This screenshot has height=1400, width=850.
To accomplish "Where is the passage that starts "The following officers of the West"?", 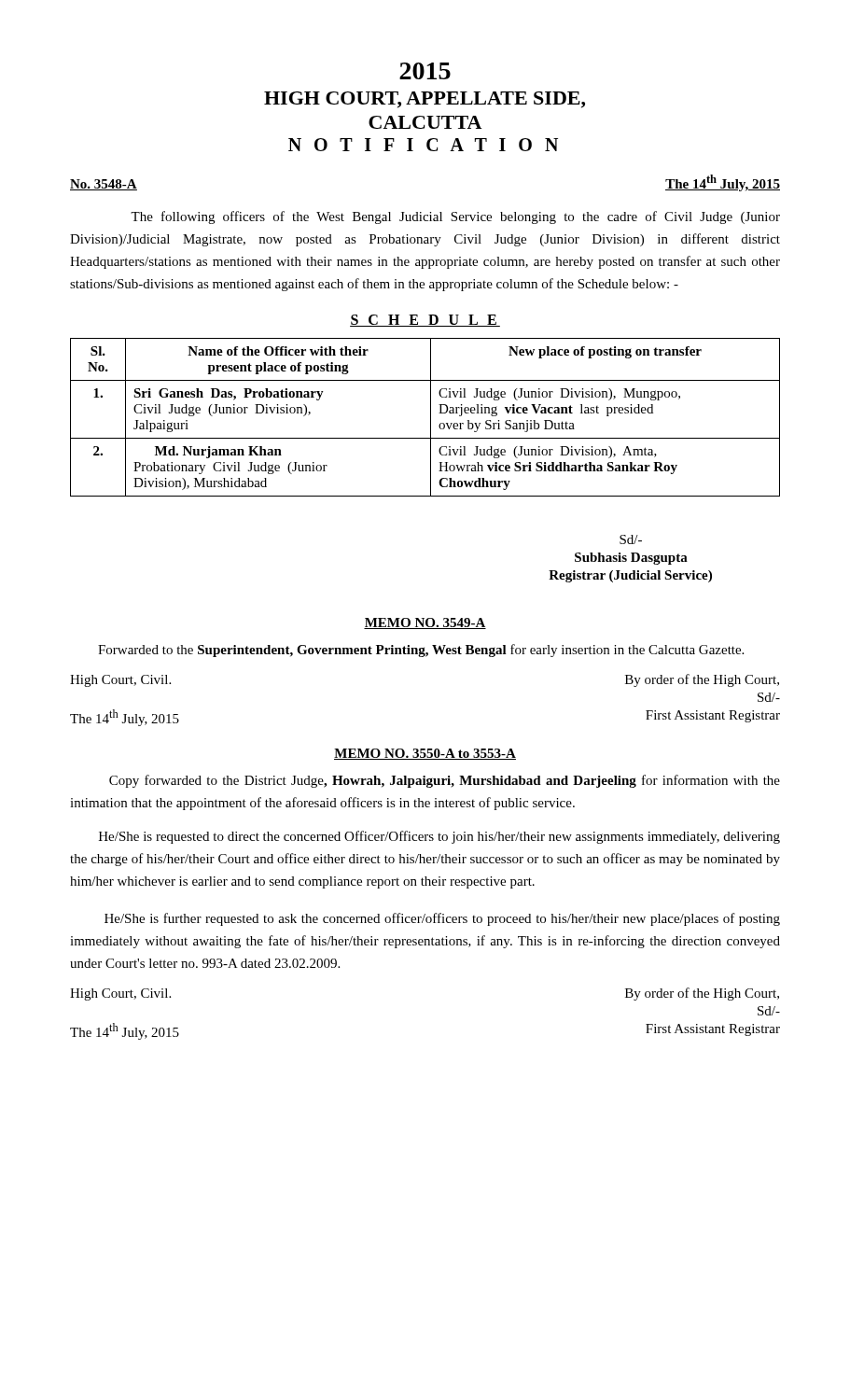I will 425,250.
